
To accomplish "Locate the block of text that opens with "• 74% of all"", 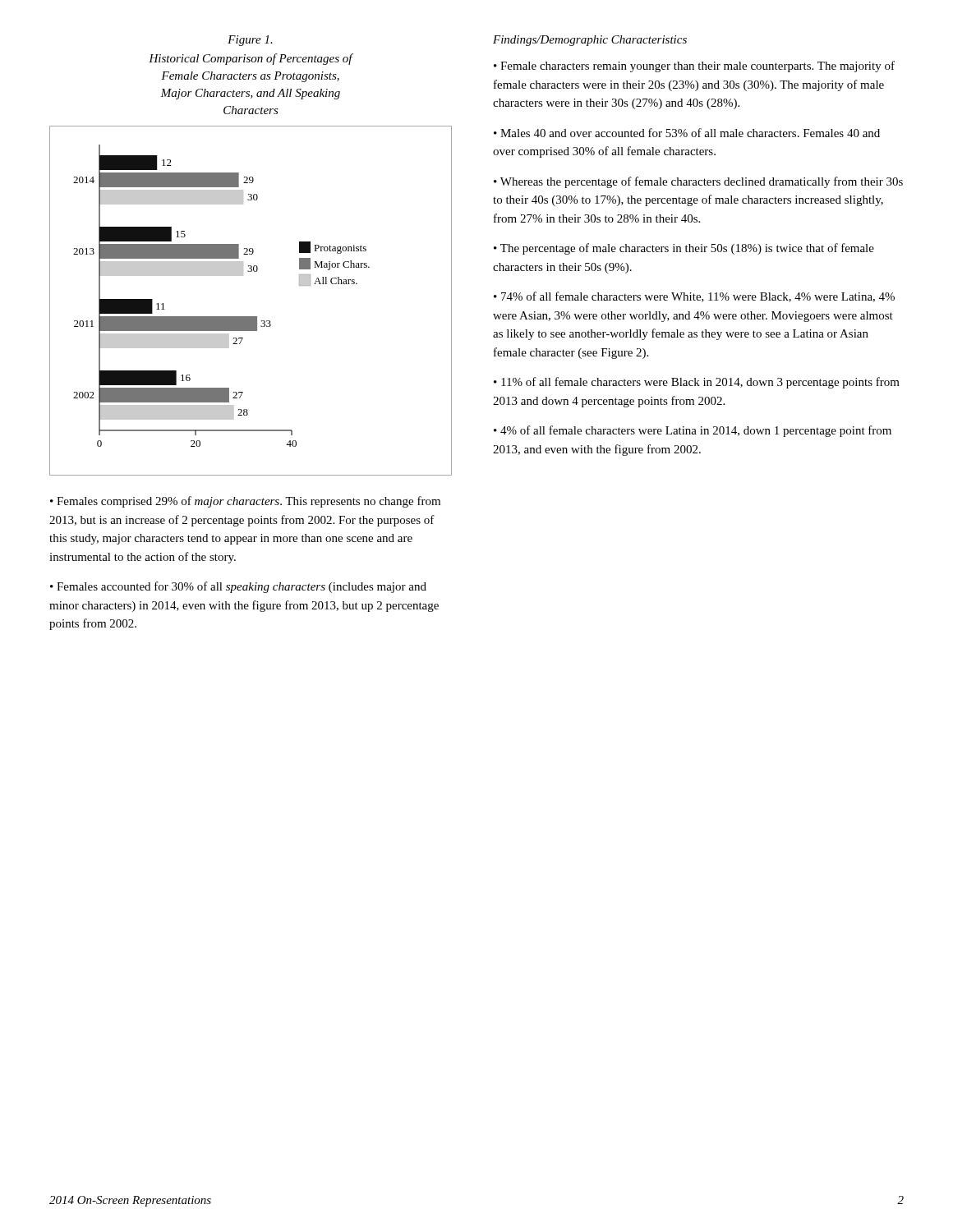I will point(694,324).
